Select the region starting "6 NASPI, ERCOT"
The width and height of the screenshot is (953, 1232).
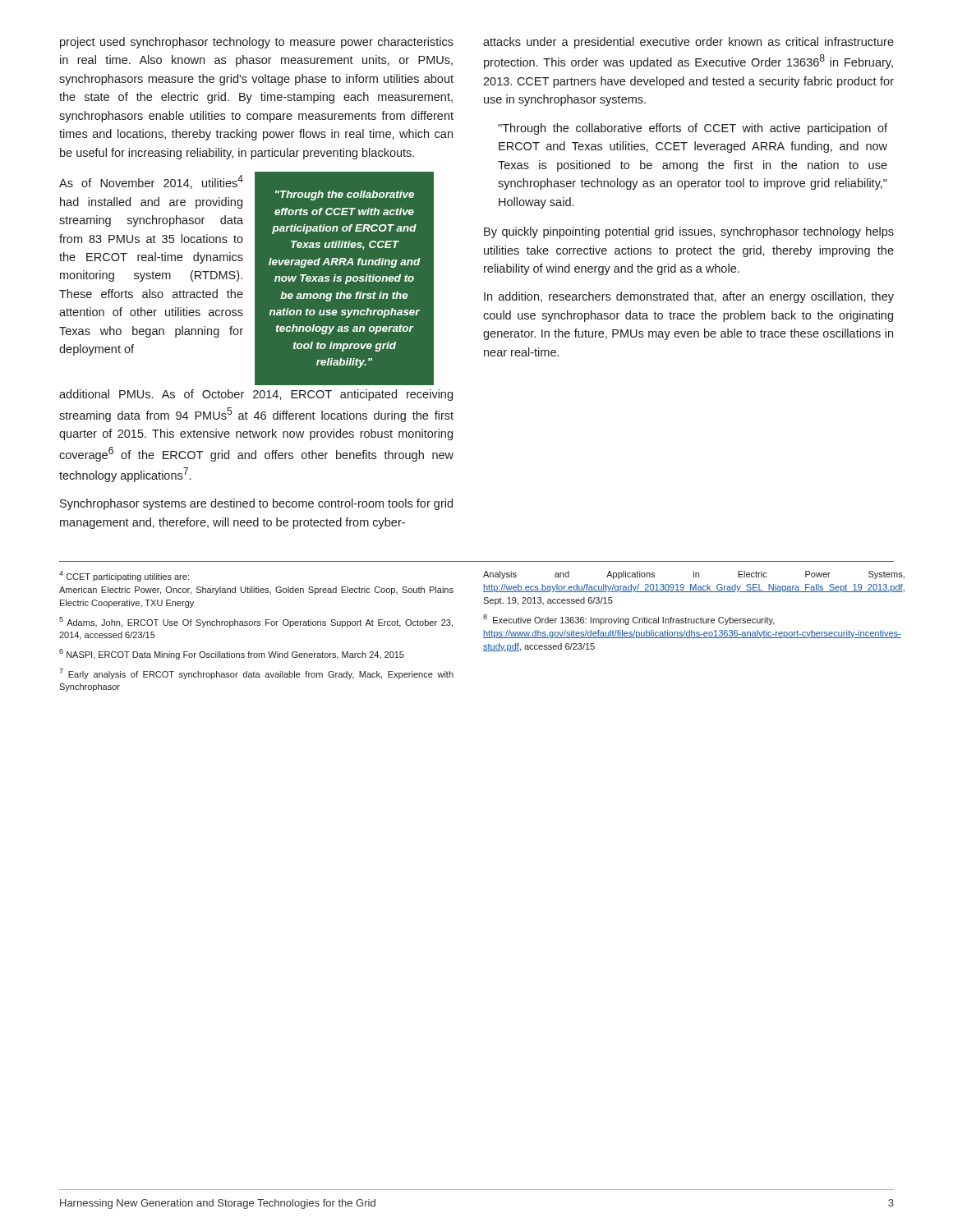pos(232,653)
